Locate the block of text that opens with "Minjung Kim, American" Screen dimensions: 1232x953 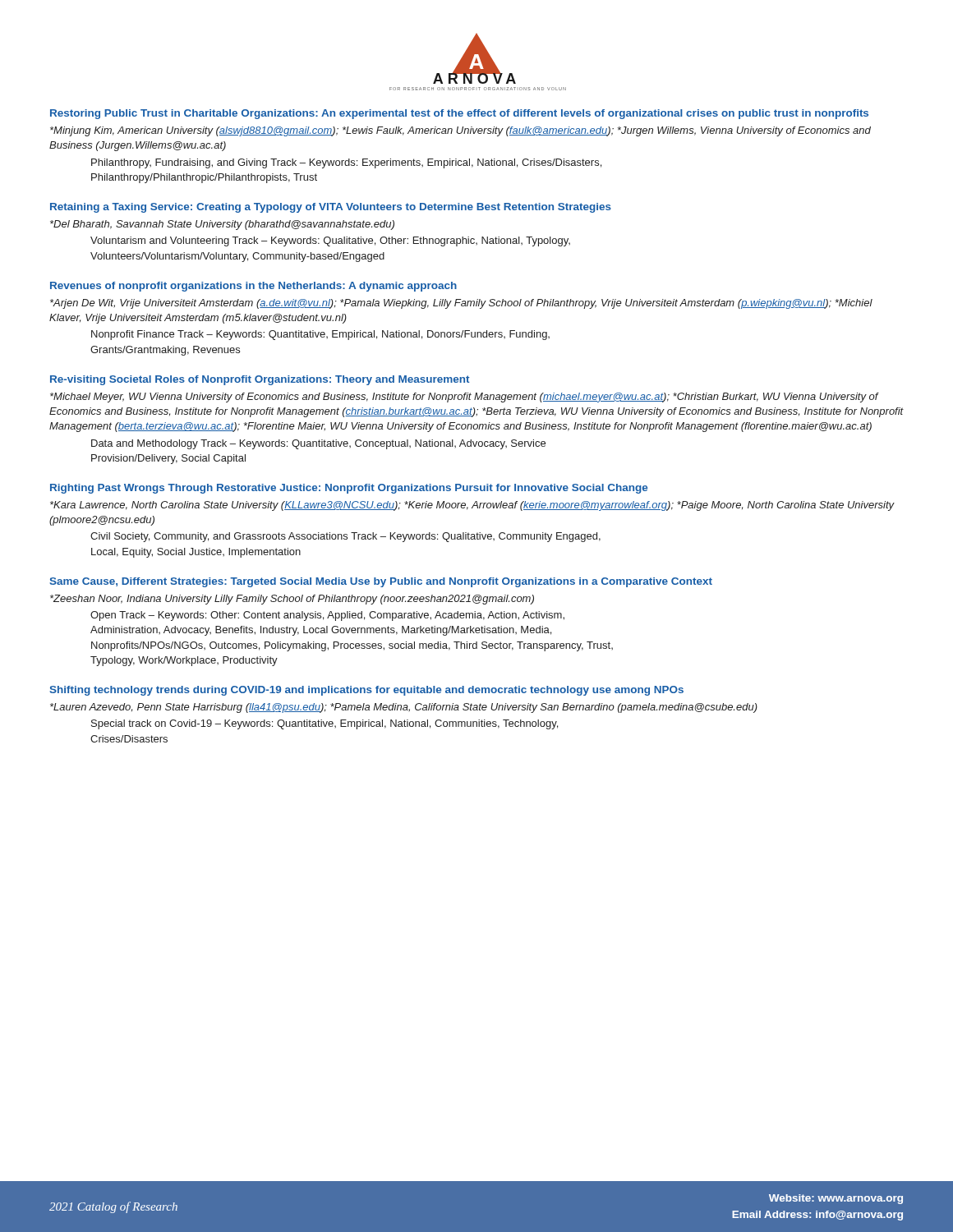pyautogui.click(x=476, y=154)
